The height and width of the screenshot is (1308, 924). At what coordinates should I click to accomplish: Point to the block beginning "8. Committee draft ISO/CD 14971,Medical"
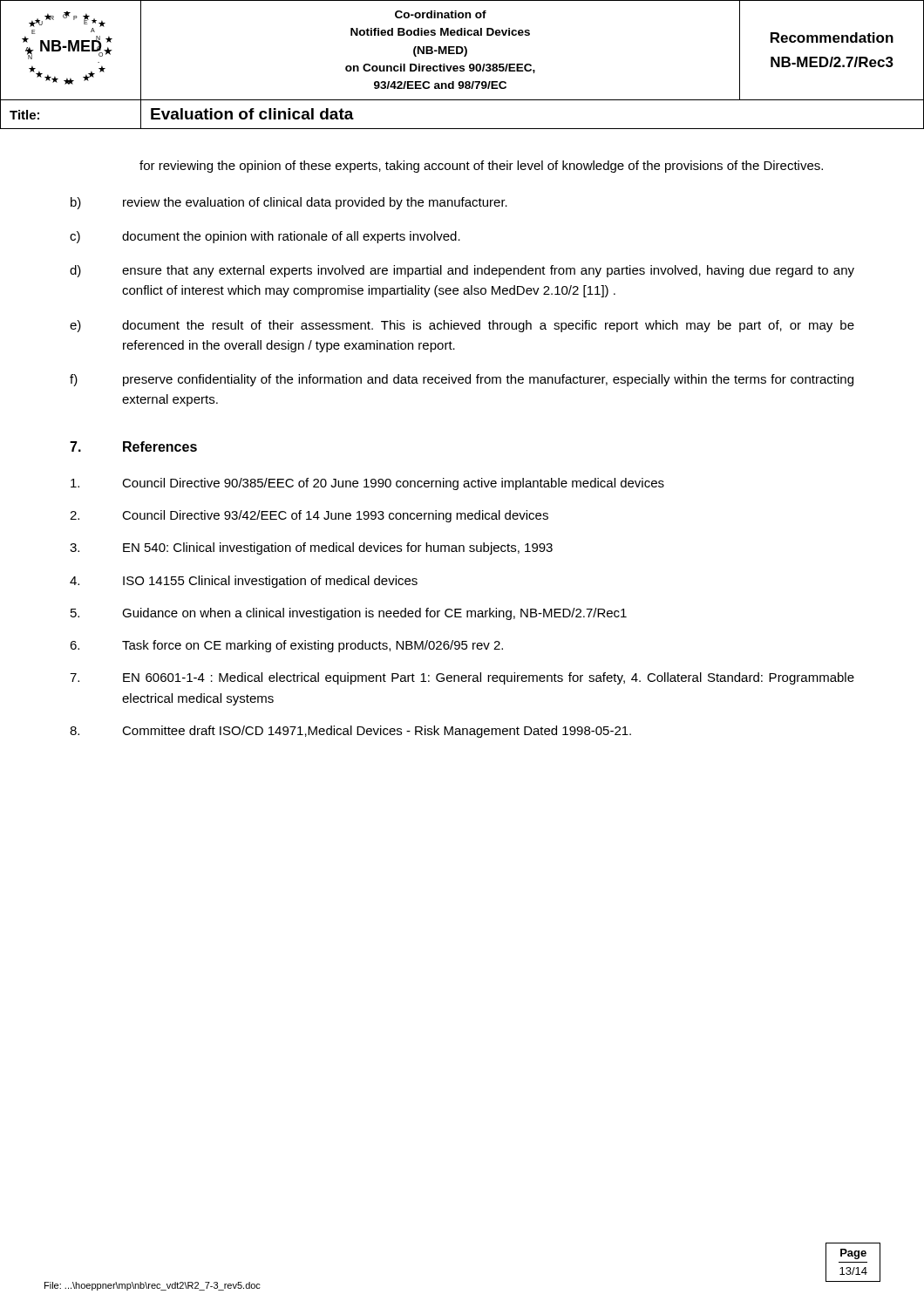point(462,730)
